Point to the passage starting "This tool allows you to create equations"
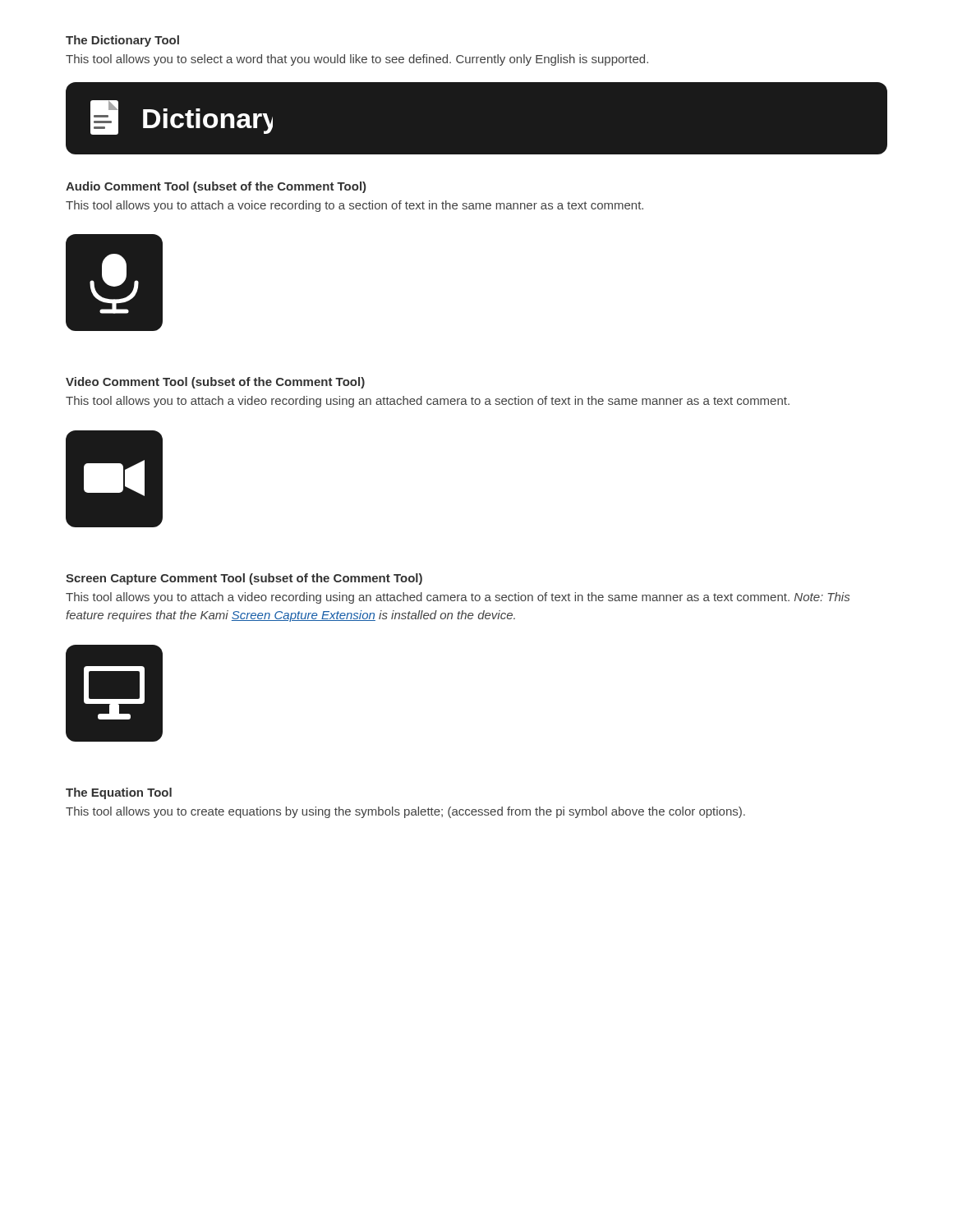 click(406, 811)
